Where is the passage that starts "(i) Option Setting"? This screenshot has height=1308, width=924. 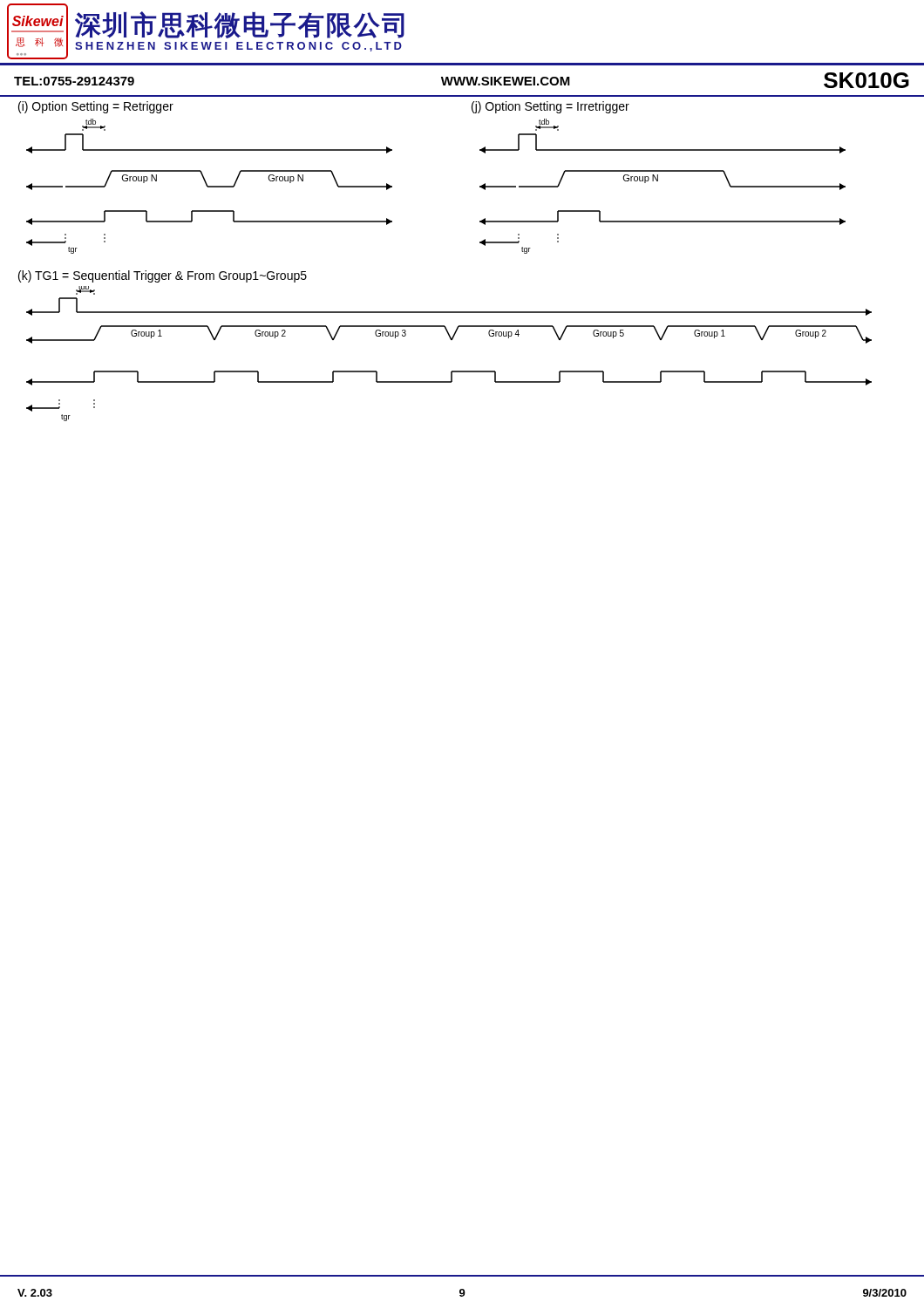pos(95,106)
